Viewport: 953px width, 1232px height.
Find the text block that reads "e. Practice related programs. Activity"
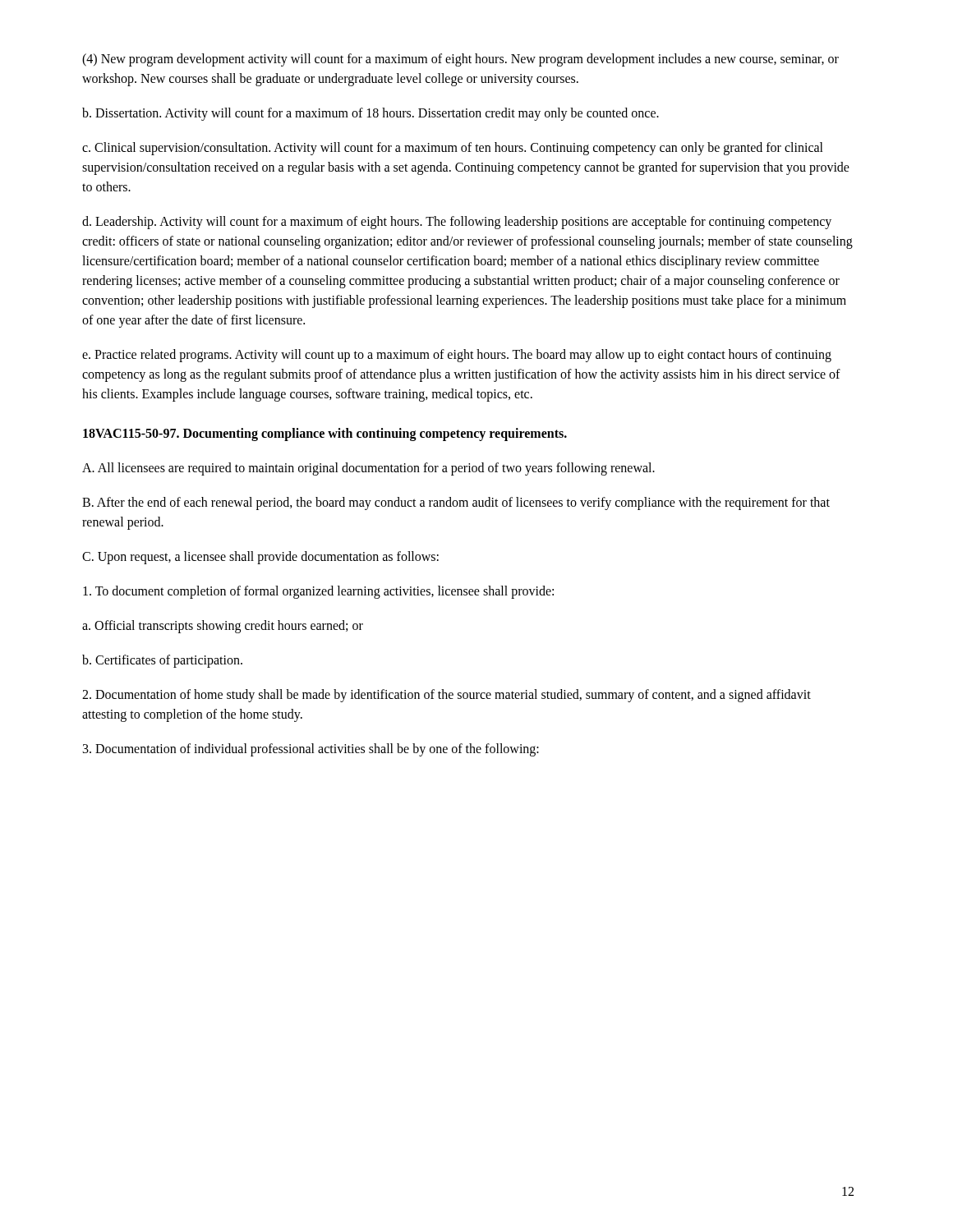pos(461,374)
